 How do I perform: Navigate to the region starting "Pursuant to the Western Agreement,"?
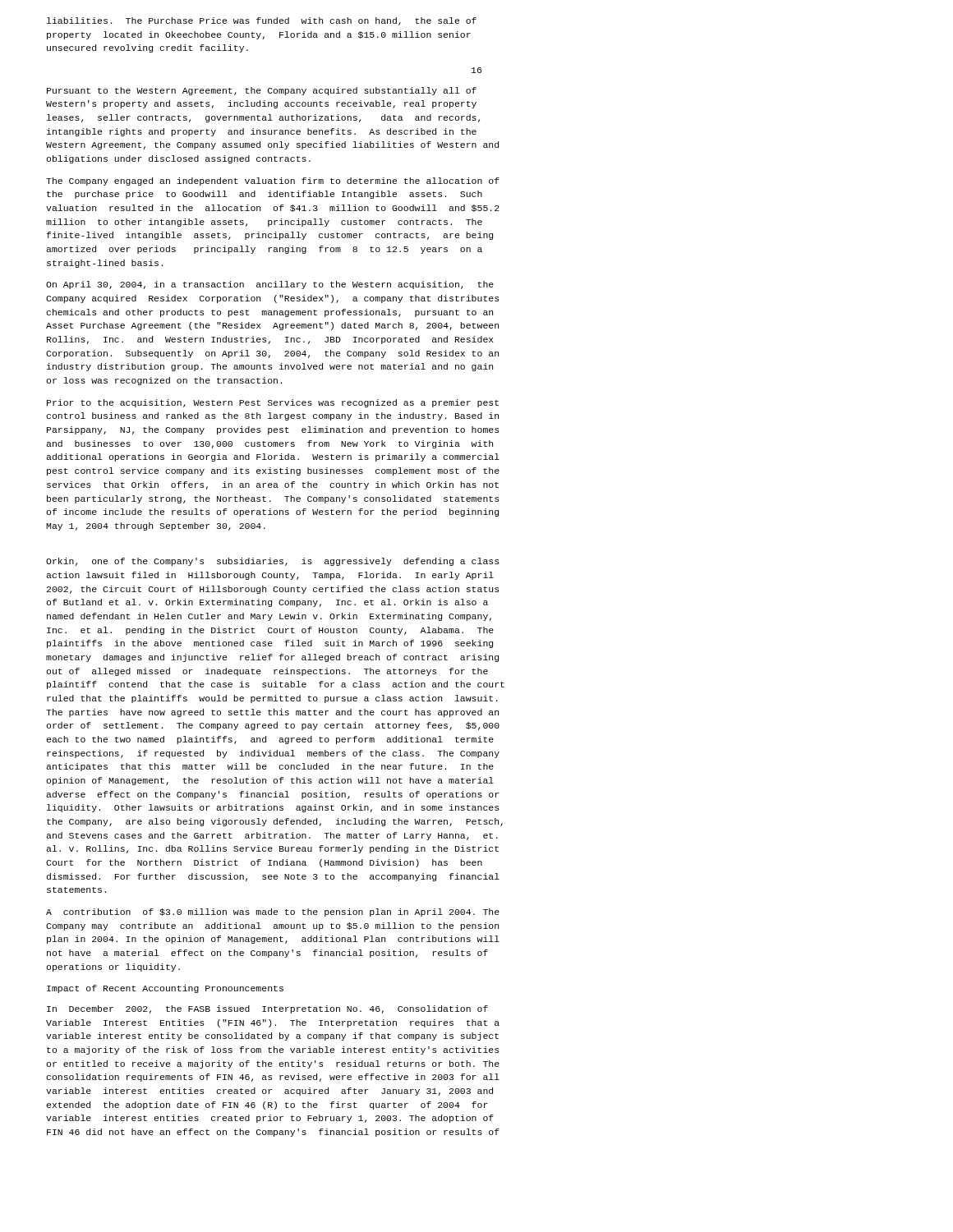pos(273,125)
